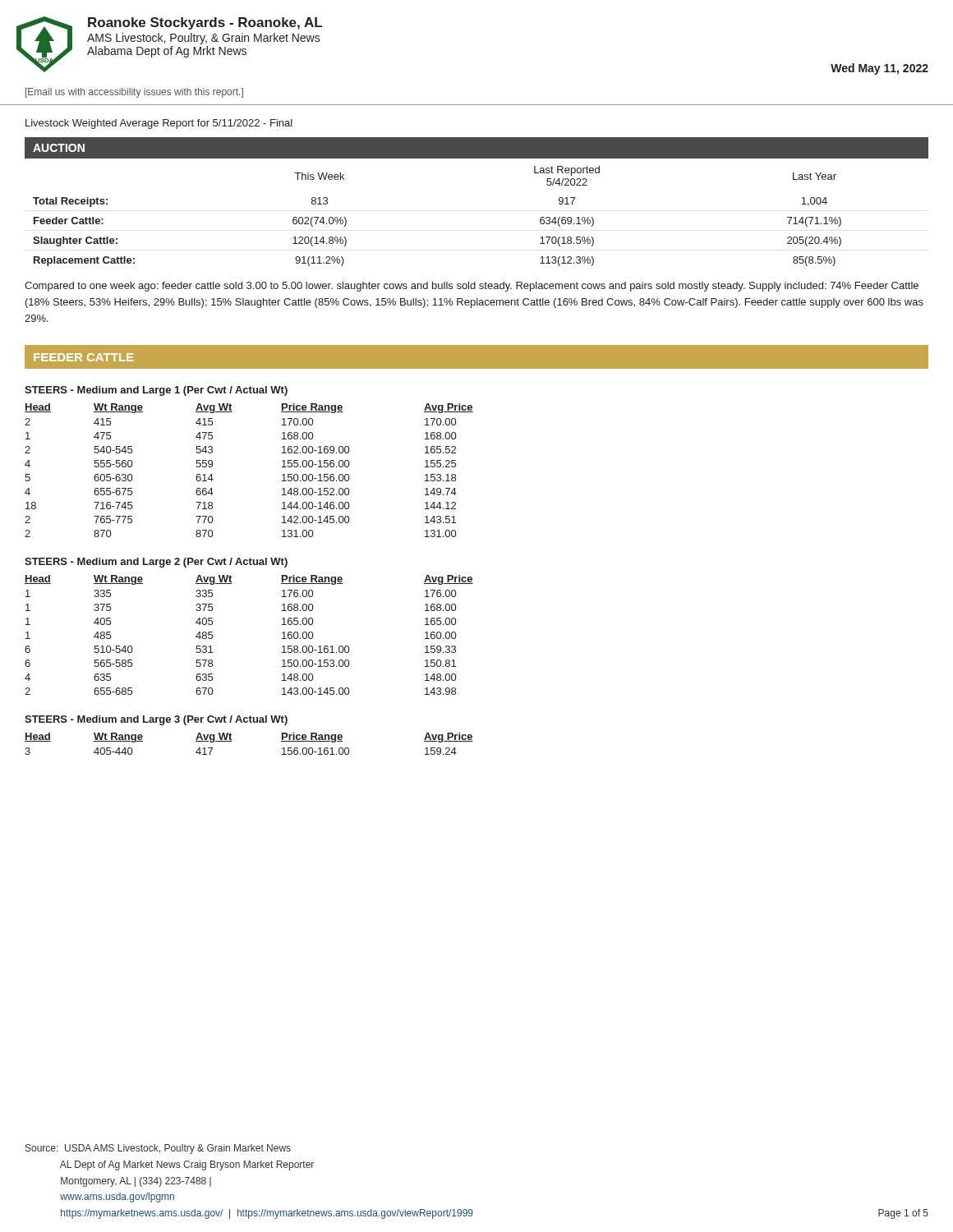Click on the section header with the text "STEERS - Medium and Large 3 (Per Cwt"
This screenshot has height=1232, width=953.
click(x=156, y=719)
